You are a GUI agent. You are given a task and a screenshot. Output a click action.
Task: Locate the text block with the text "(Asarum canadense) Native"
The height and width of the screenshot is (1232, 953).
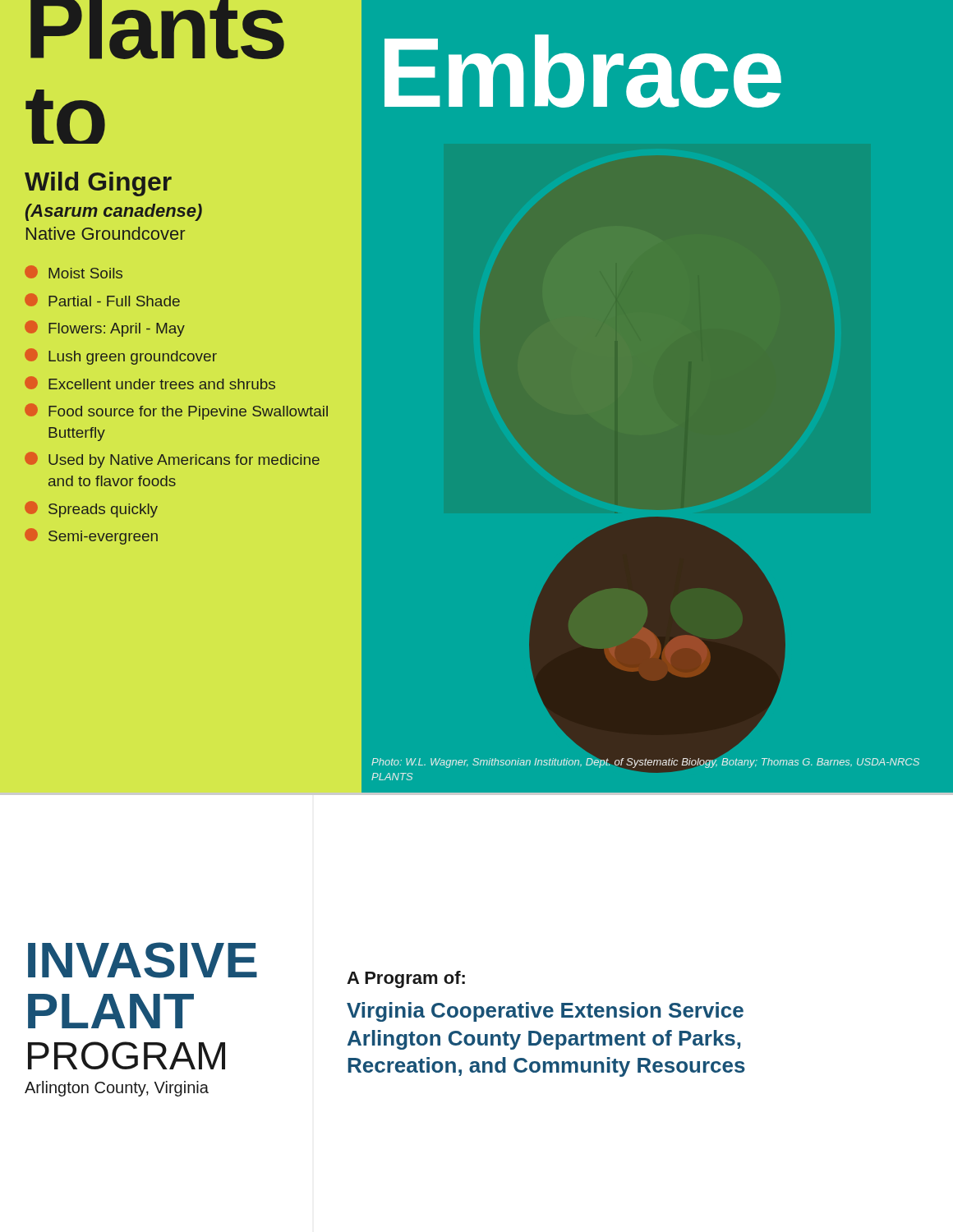pos(181,223)
